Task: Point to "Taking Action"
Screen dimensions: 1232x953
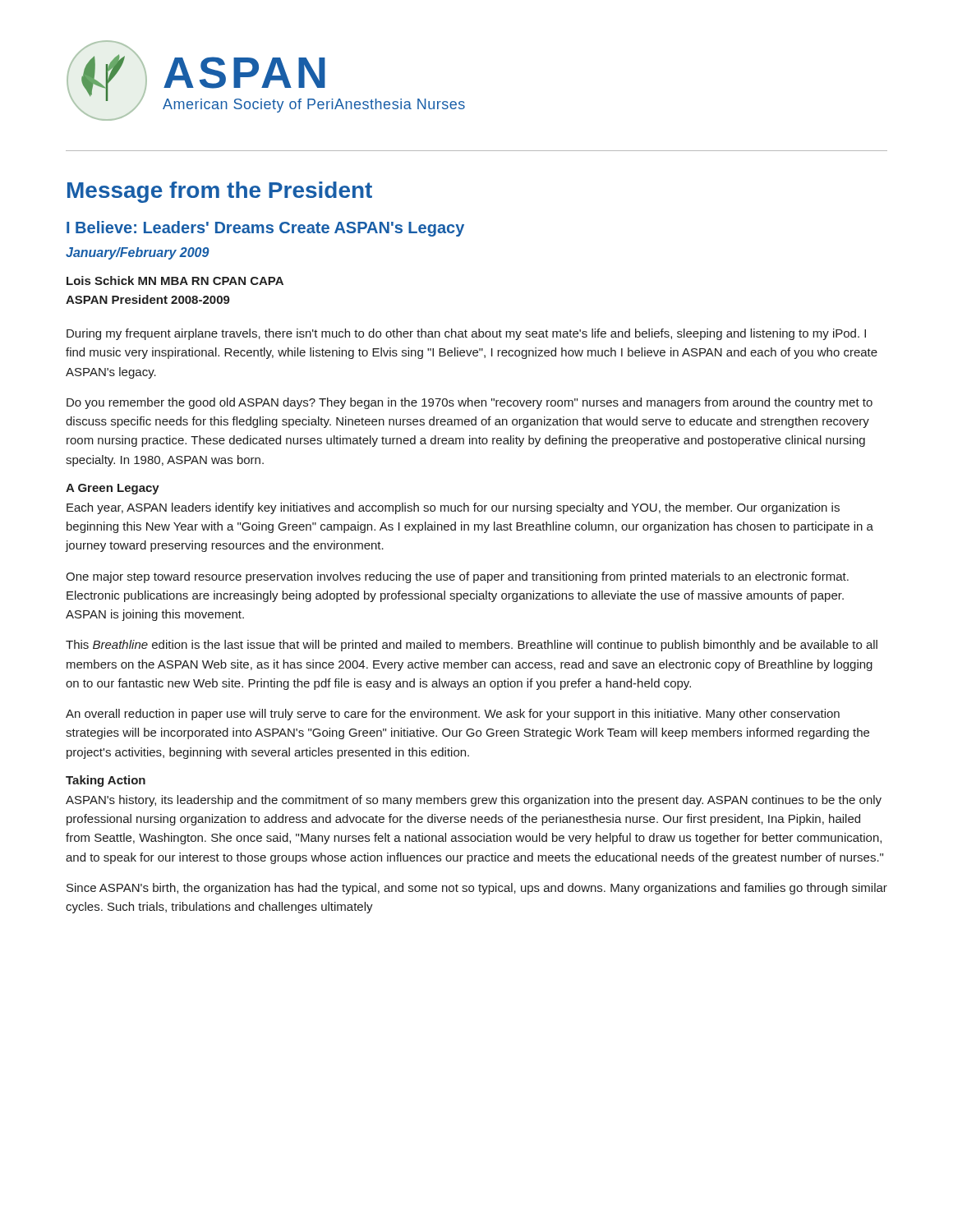Action: pos(106,780)
